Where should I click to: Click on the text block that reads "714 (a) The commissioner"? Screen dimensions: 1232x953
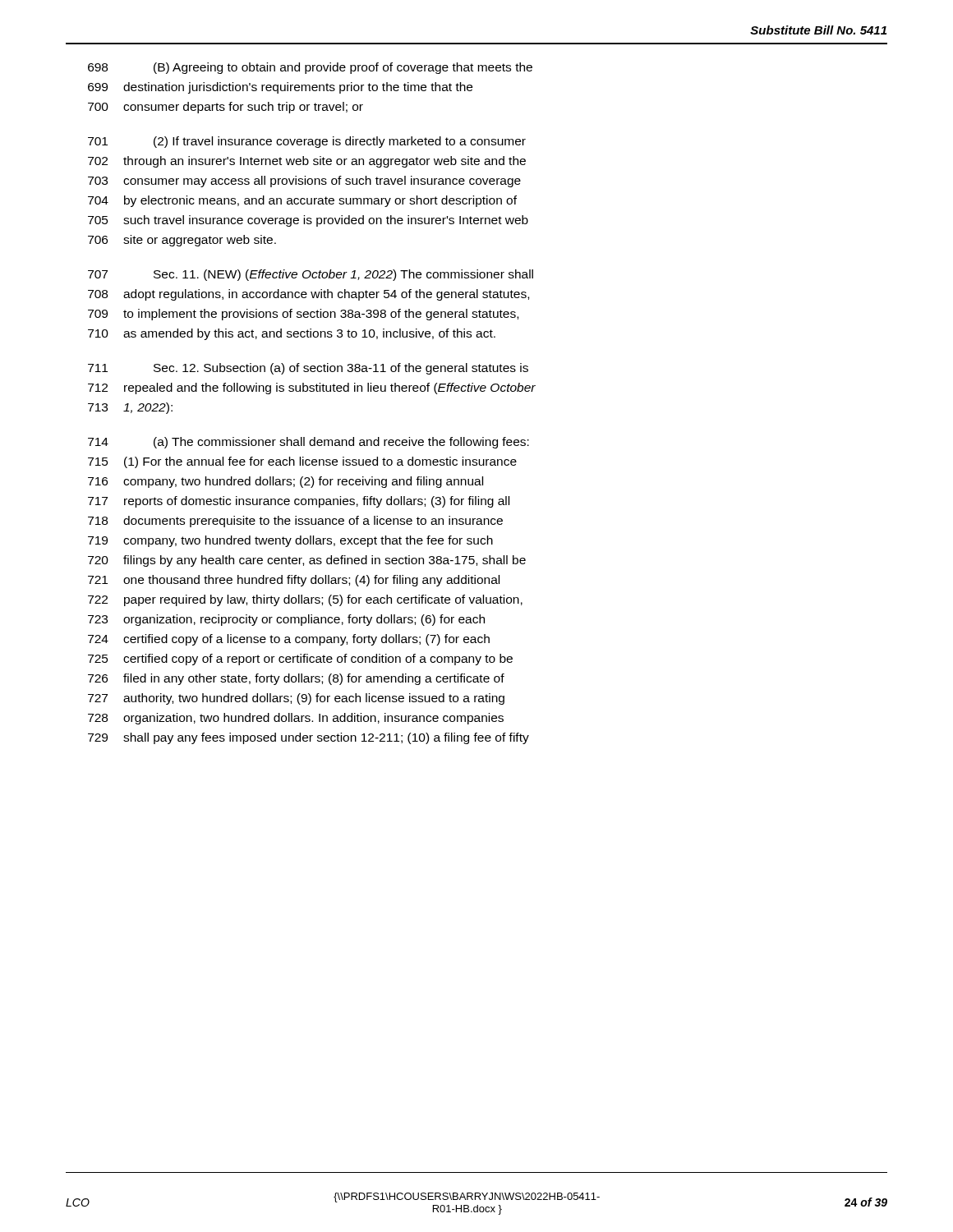point(476,590)
